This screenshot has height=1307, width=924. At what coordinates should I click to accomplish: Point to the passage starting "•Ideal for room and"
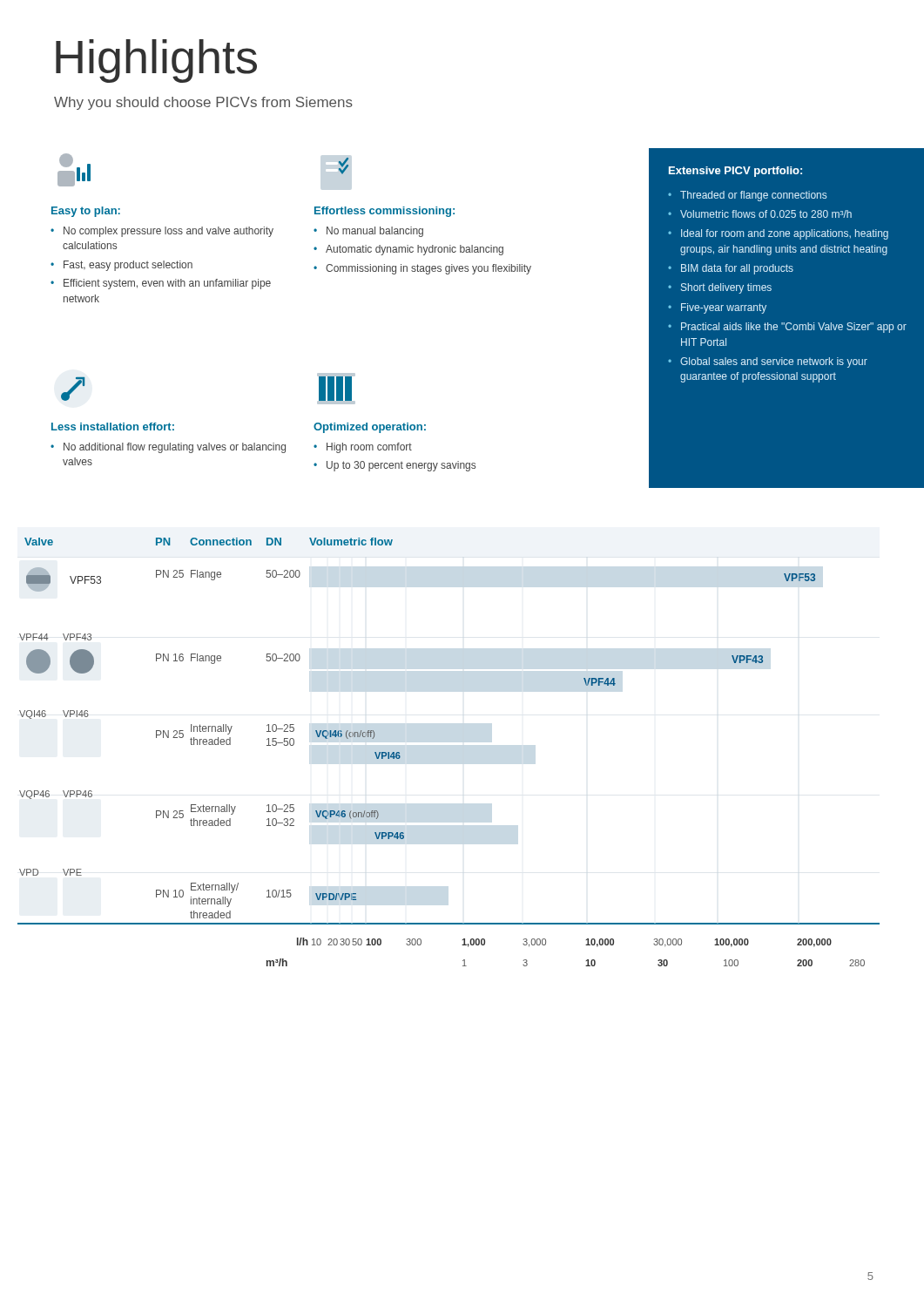(x=778, y=241)
